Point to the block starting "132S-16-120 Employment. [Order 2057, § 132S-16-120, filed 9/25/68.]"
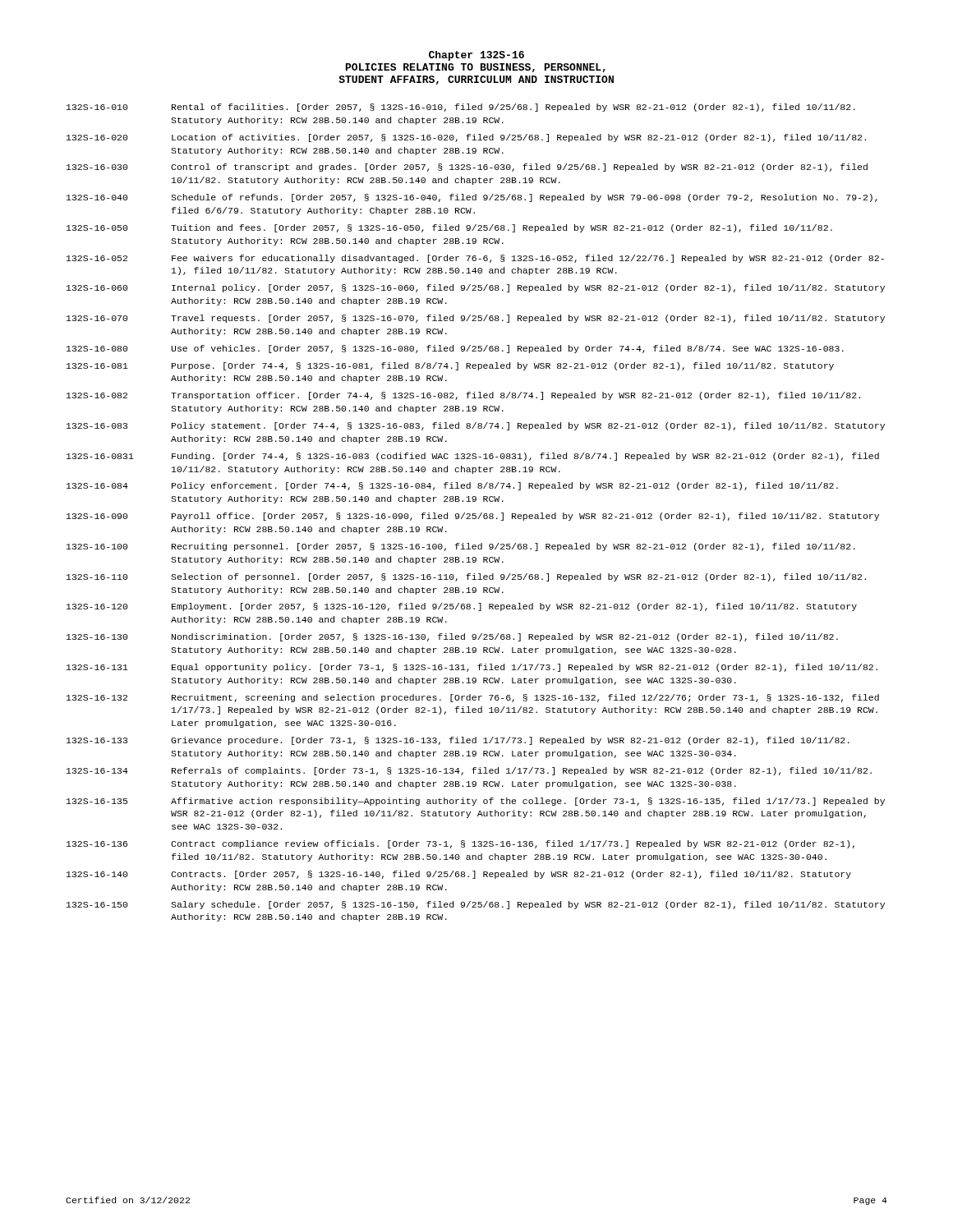953x1232 pixels. [x=476, y=614]
